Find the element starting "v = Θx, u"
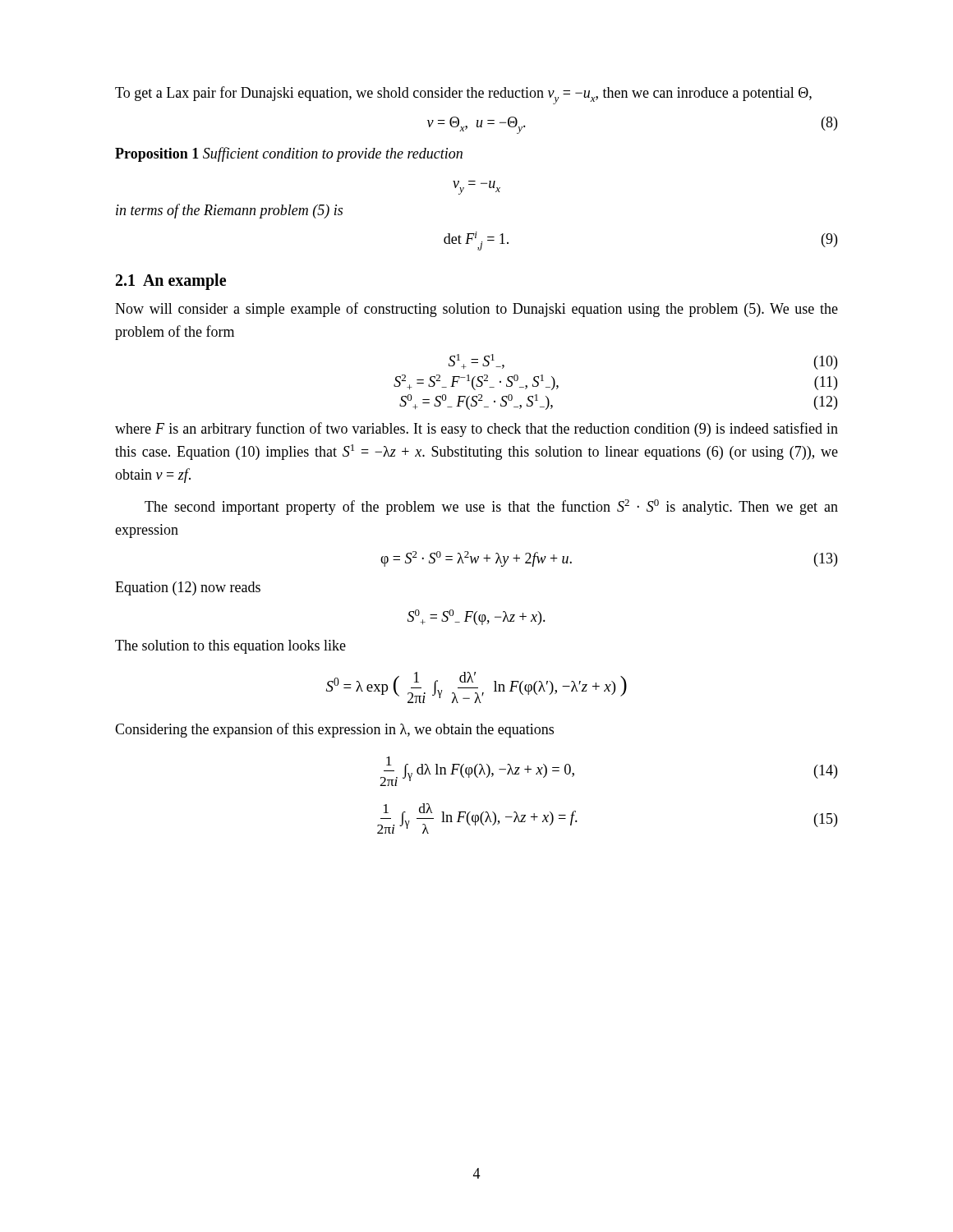Viewport: 953px width, 1232px height. tap(481, 124)
